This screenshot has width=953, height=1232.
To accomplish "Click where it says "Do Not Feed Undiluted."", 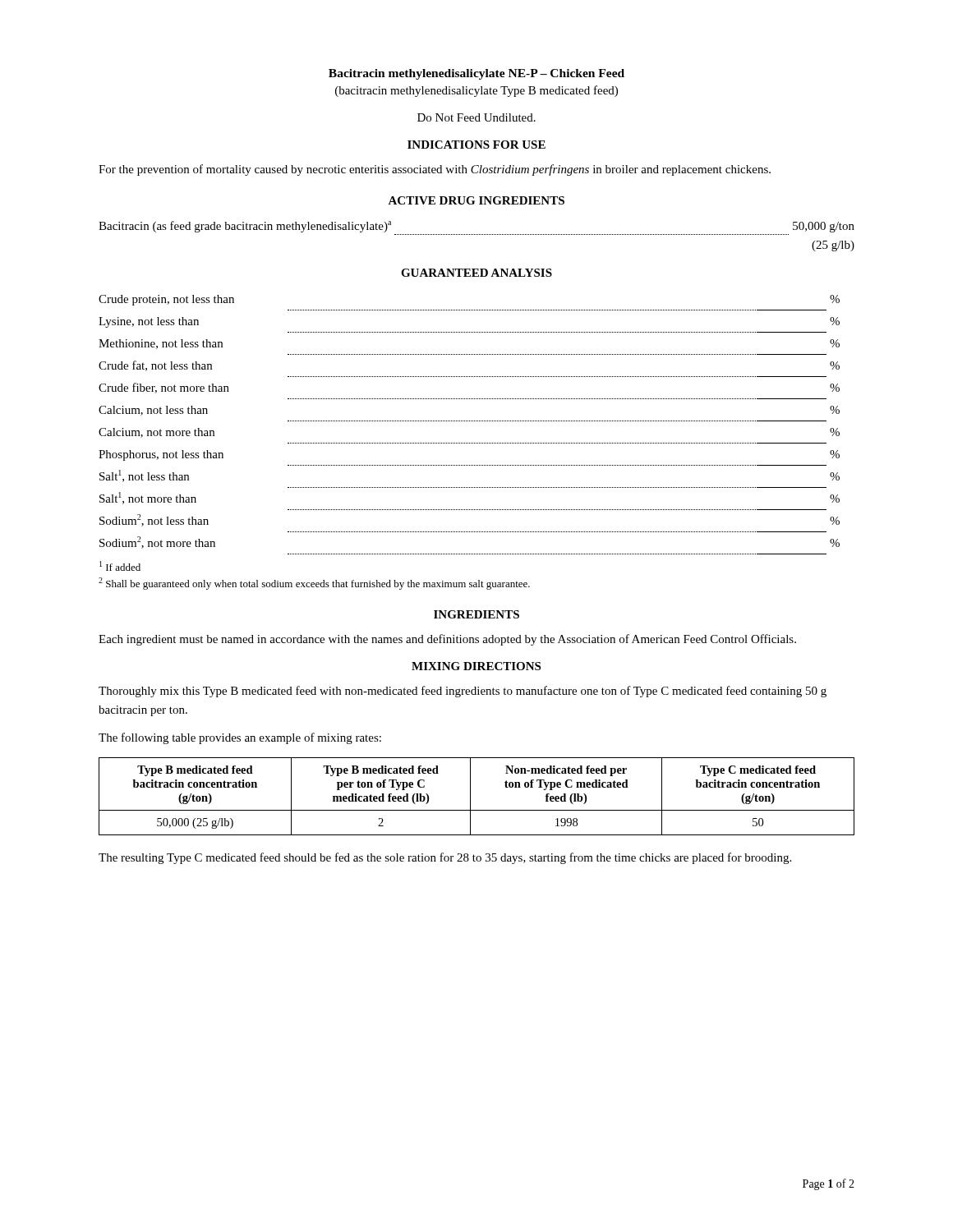I will click(x=476, y=117).
